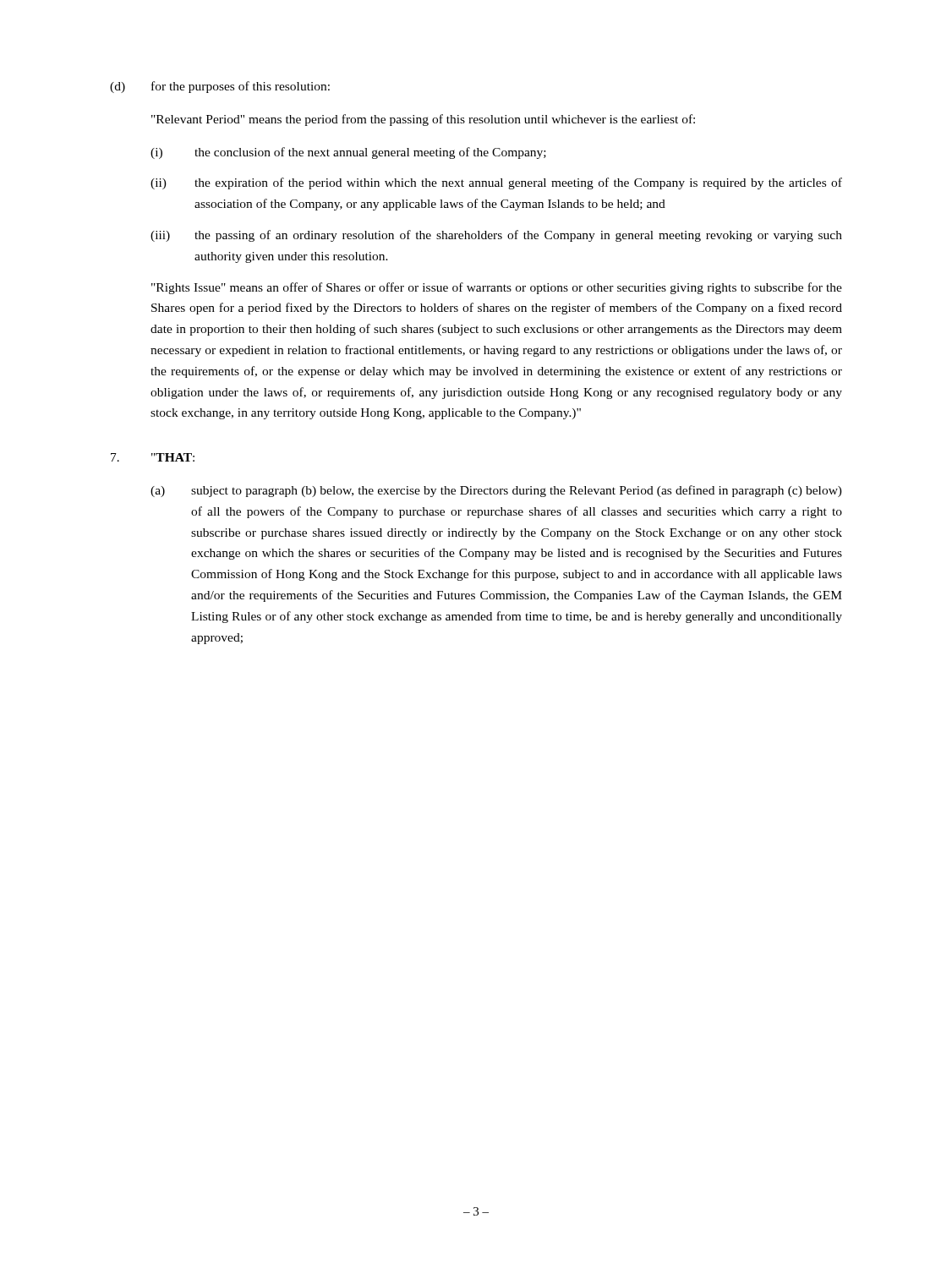
Task: Click on the list item that says "(d) for the purposes of this"
Action: click(x=220, y=87)
